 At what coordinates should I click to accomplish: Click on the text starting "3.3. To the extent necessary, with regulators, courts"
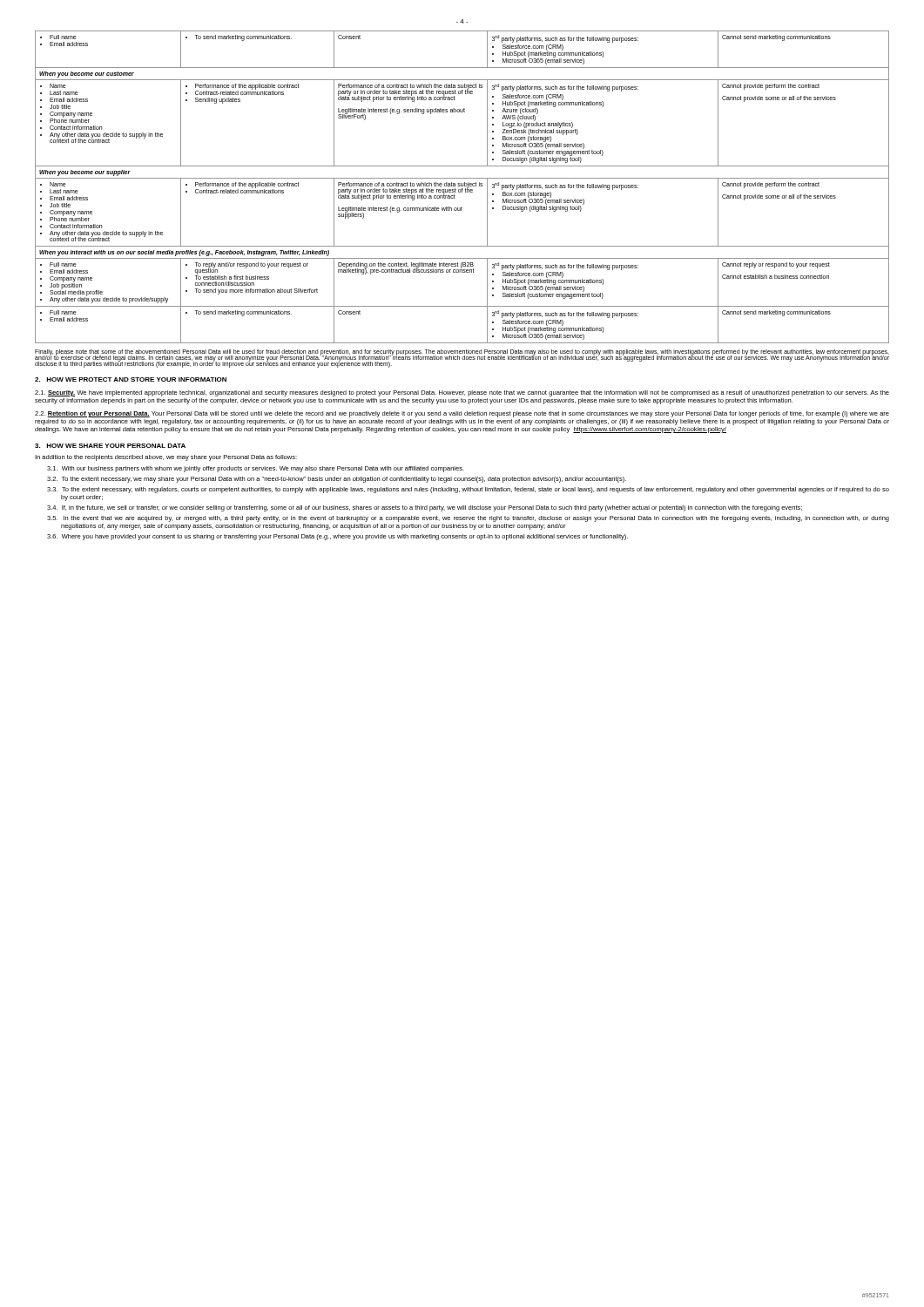tap(468, 493)
